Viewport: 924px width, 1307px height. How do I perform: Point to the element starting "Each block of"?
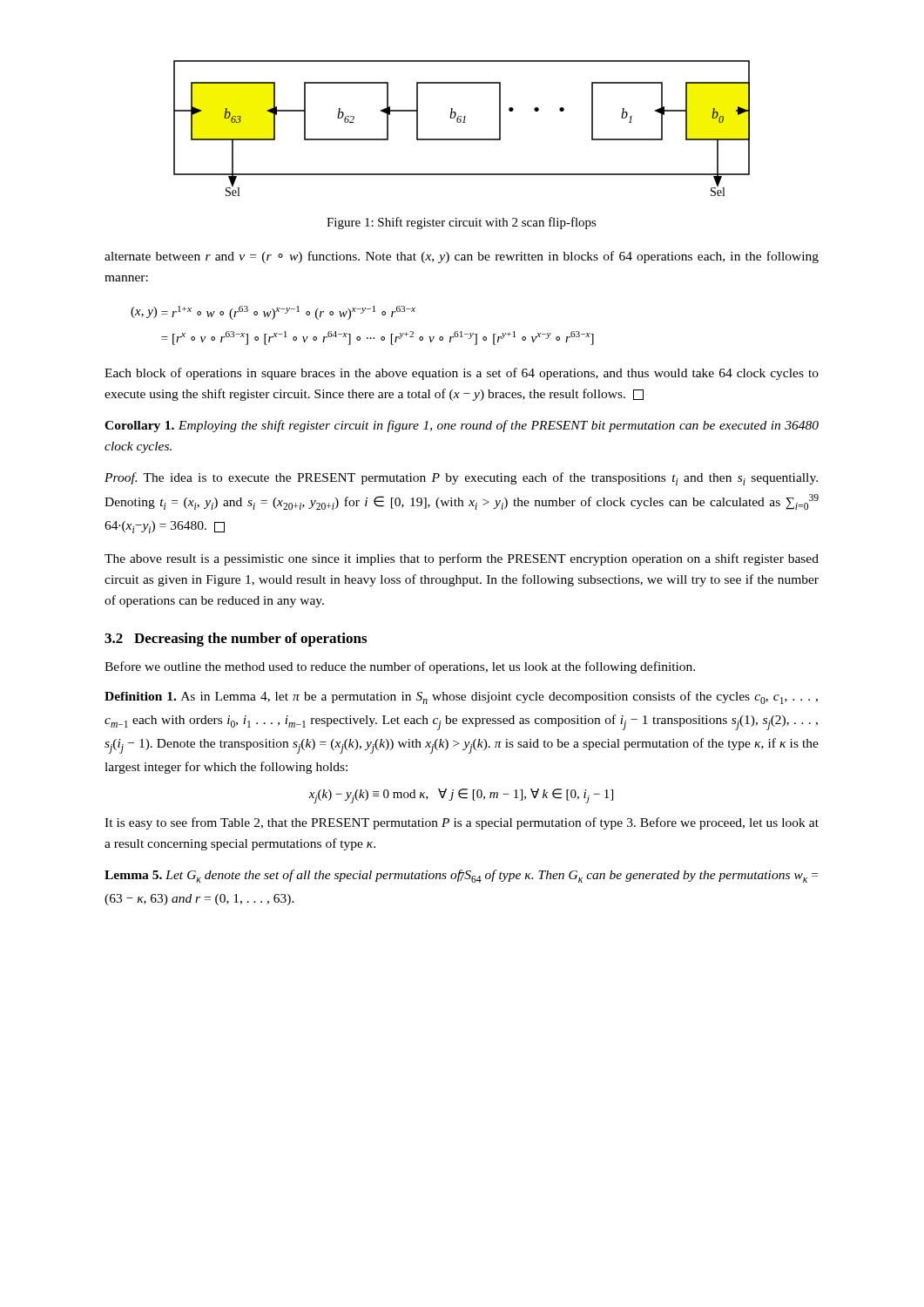462,383
